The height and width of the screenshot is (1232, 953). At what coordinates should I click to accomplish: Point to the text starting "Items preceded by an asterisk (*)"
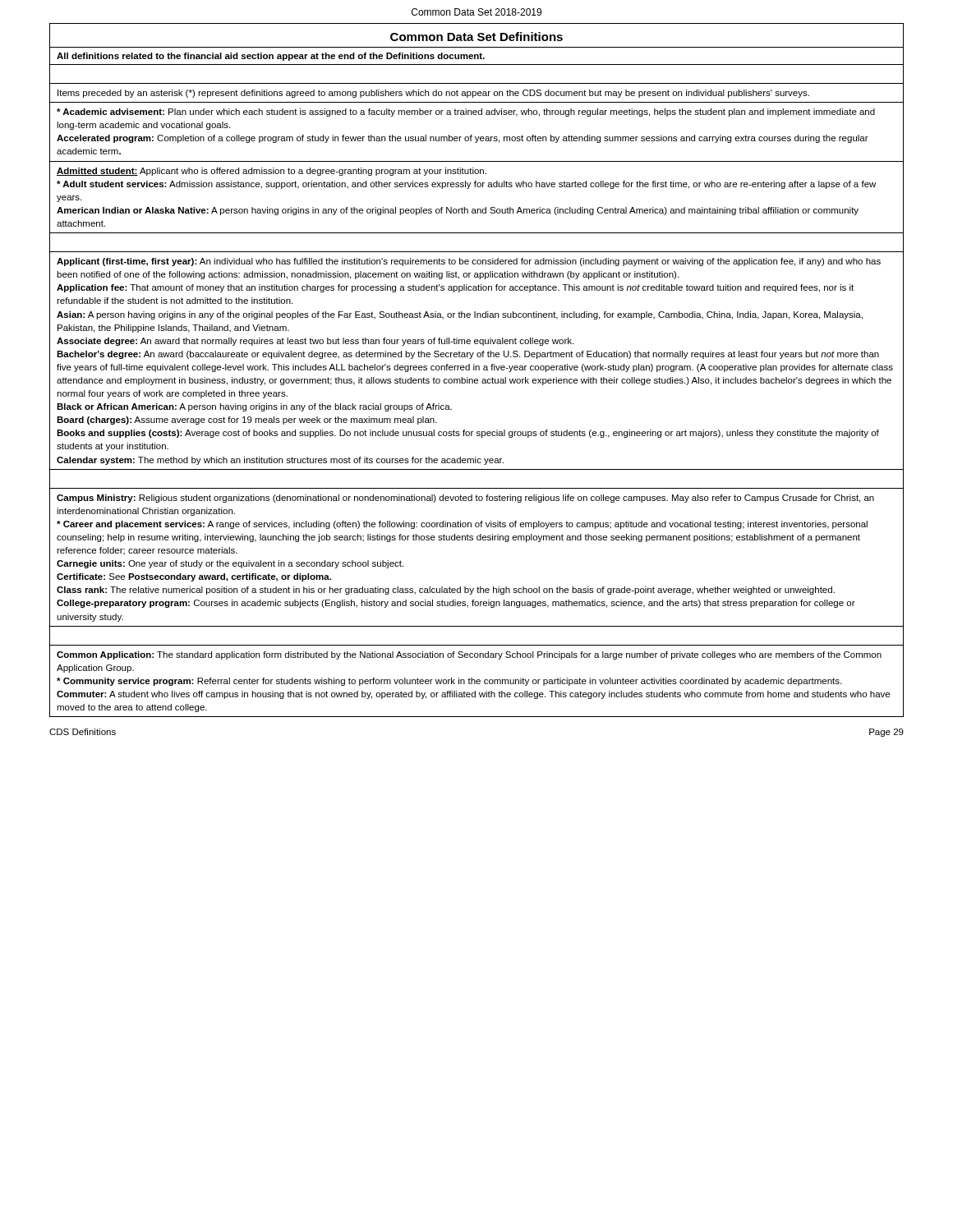pyautogui.click(x=433, y=93)
